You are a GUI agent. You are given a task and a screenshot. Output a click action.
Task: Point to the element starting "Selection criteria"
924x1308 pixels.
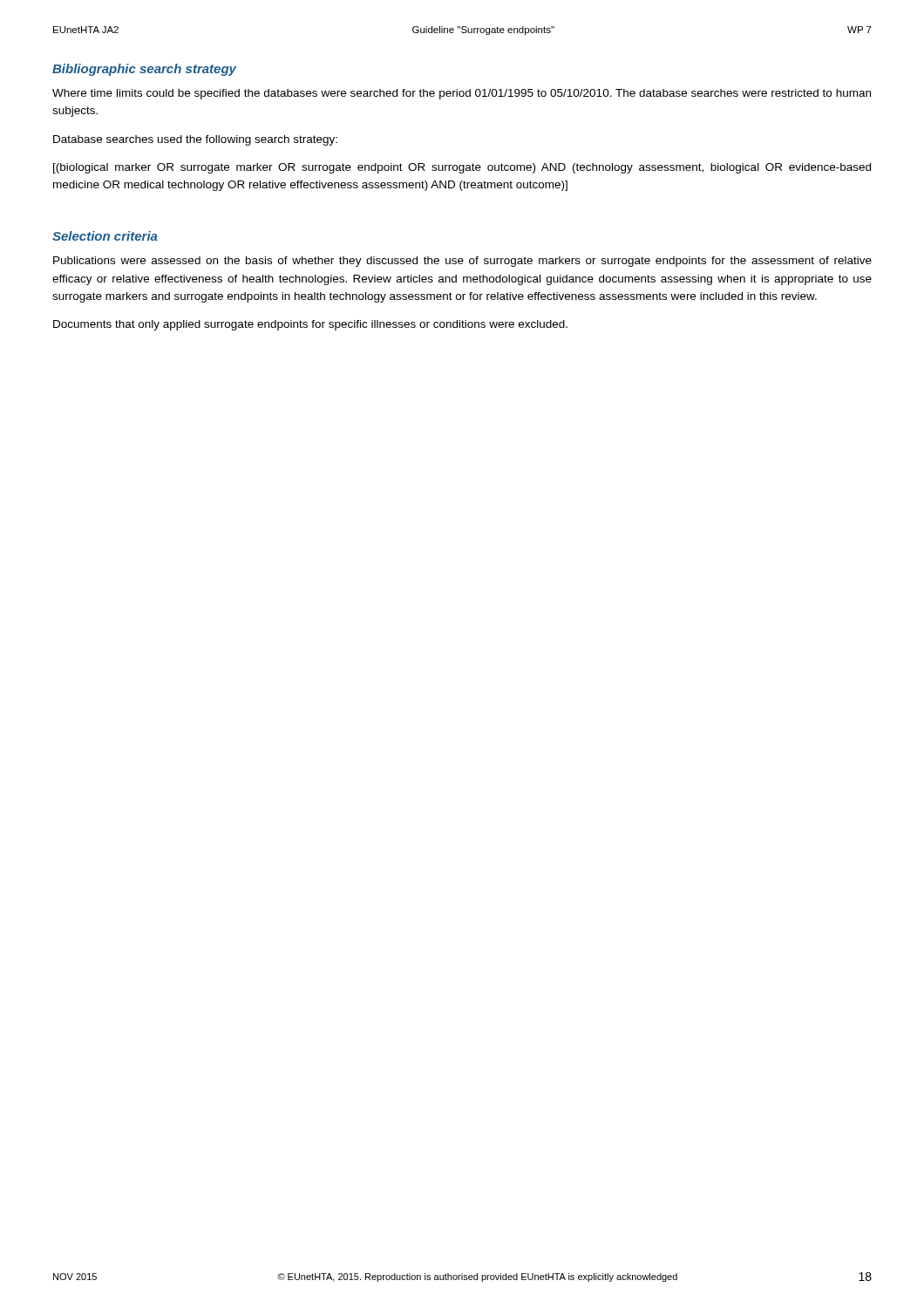pos(105,236)
